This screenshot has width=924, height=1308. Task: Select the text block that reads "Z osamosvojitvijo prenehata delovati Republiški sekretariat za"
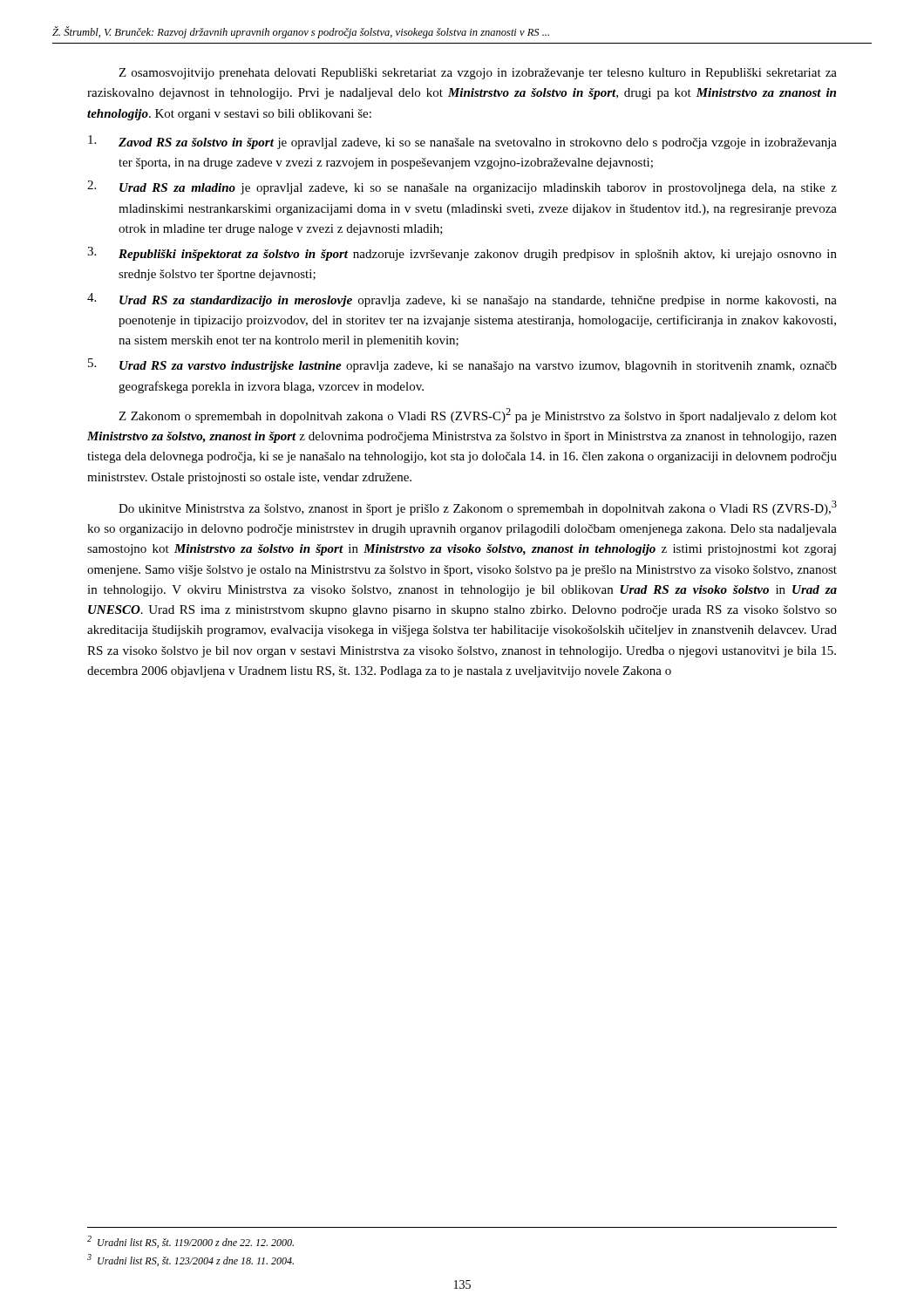(462, 93)
